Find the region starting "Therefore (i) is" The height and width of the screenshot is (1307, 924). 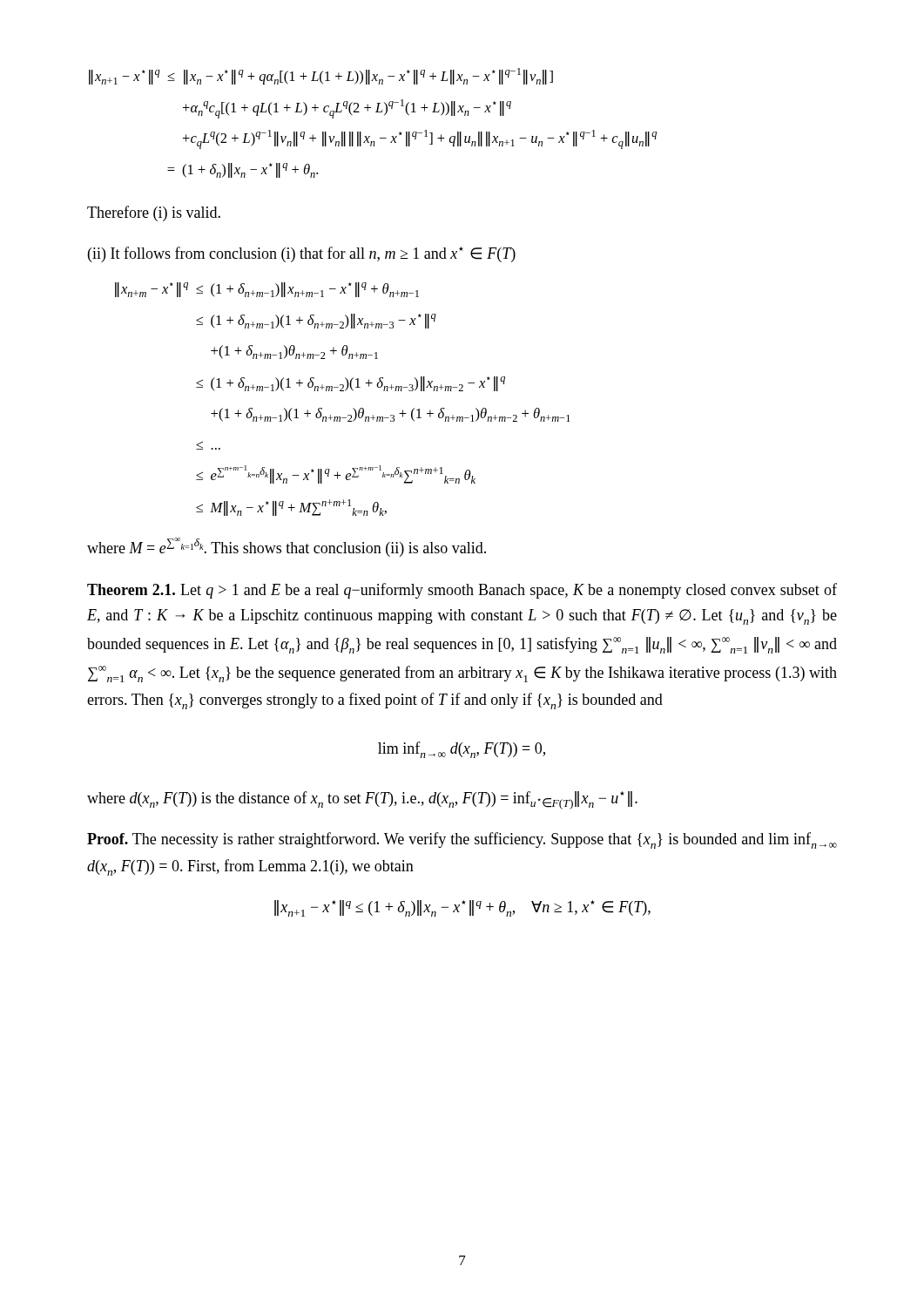tap(154, 213)
